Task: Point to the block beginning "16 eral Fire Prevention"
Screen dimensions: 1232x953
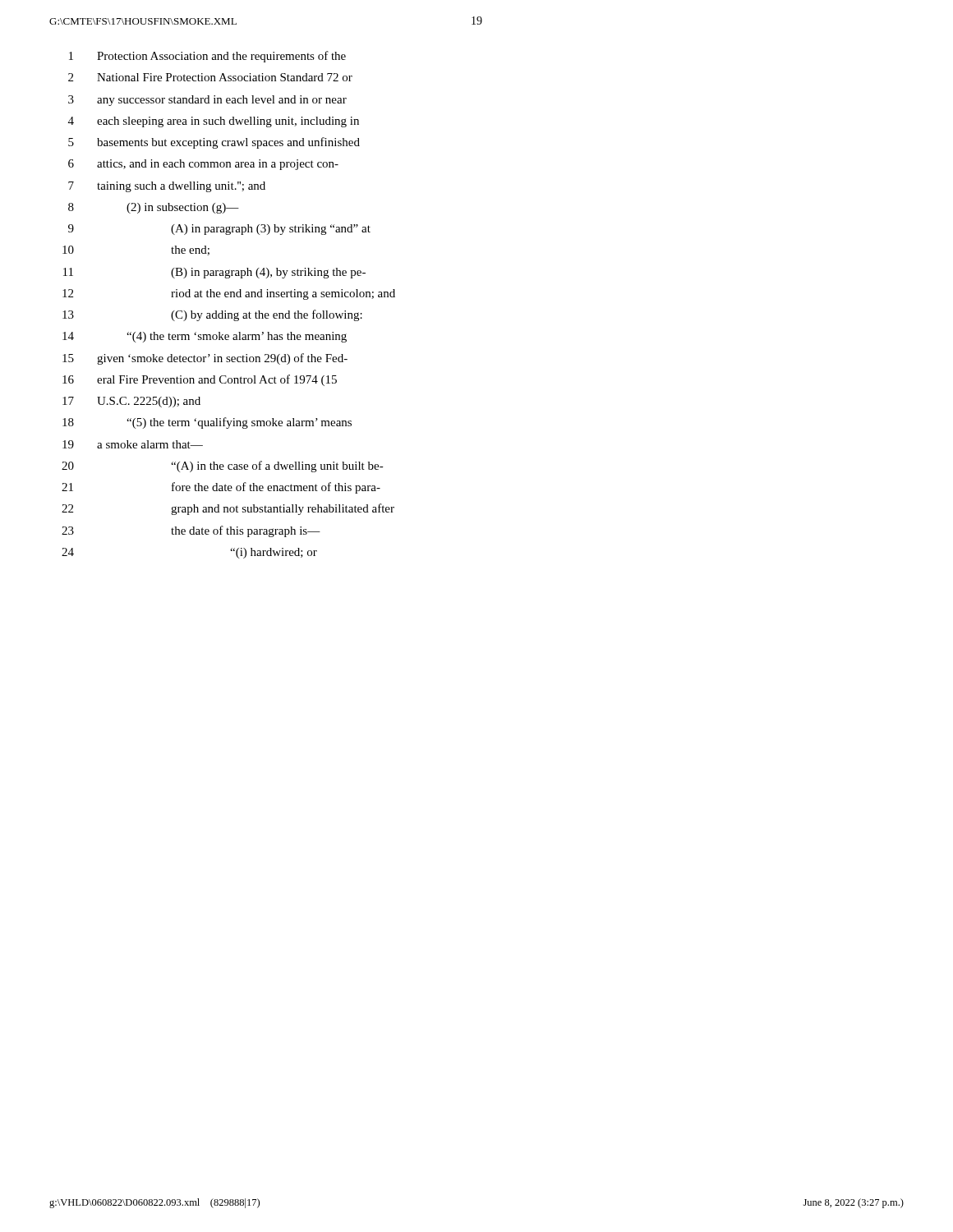Action: 200,380
